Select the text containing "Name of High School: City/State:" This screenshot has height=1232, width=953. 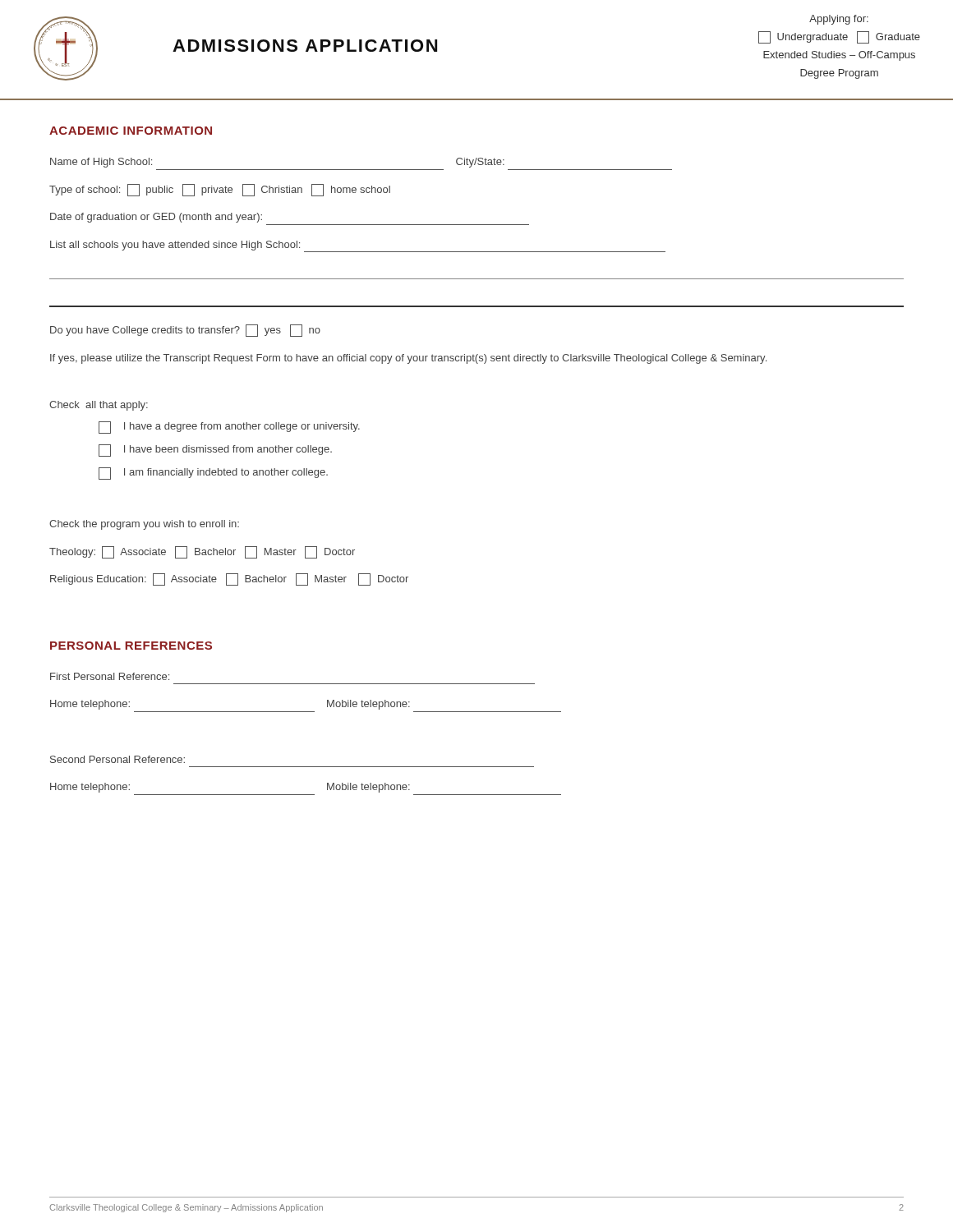361,162
